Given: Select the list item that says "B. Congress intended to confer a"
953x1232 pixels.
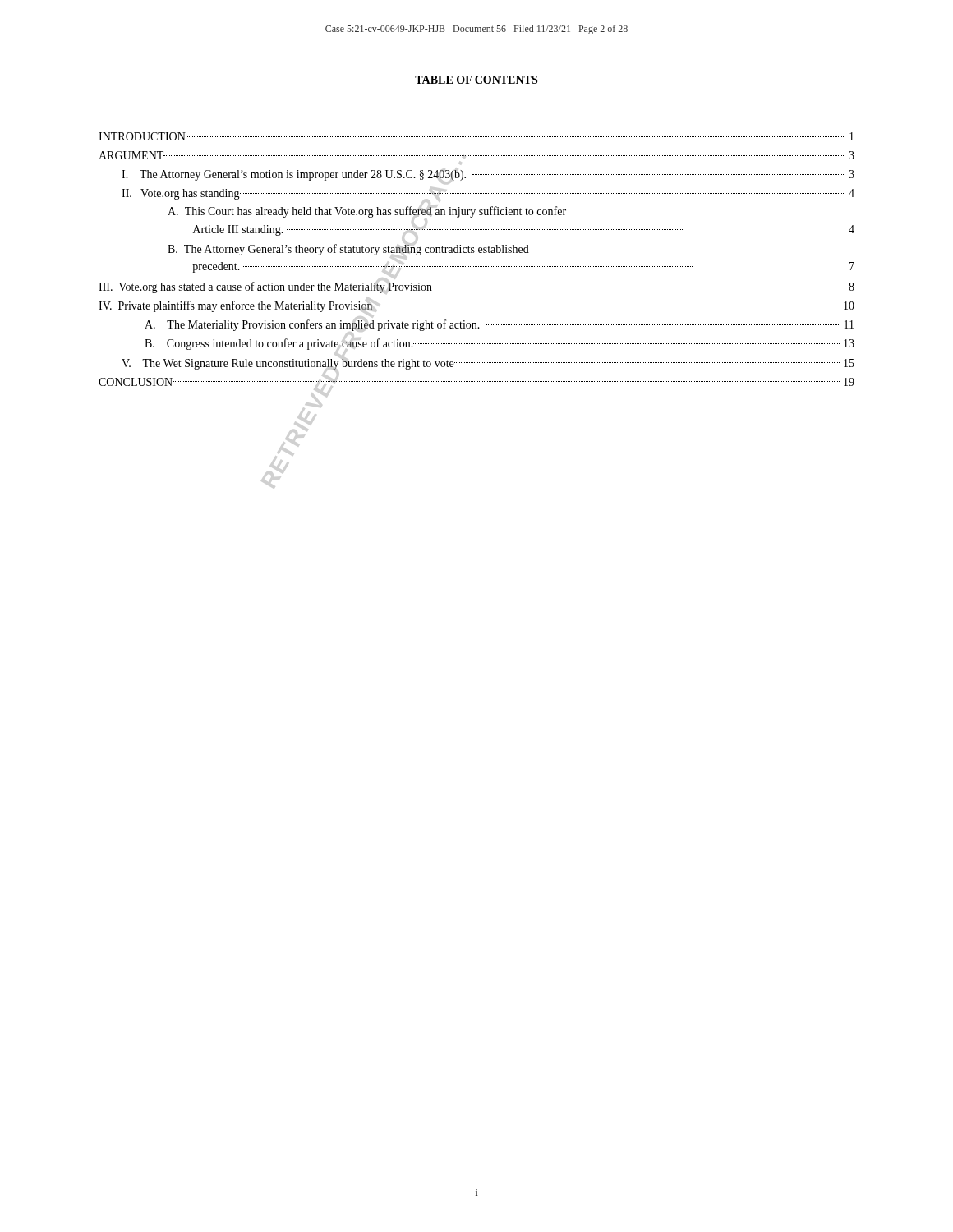Looking at the screenshot, I should point(476,344).
